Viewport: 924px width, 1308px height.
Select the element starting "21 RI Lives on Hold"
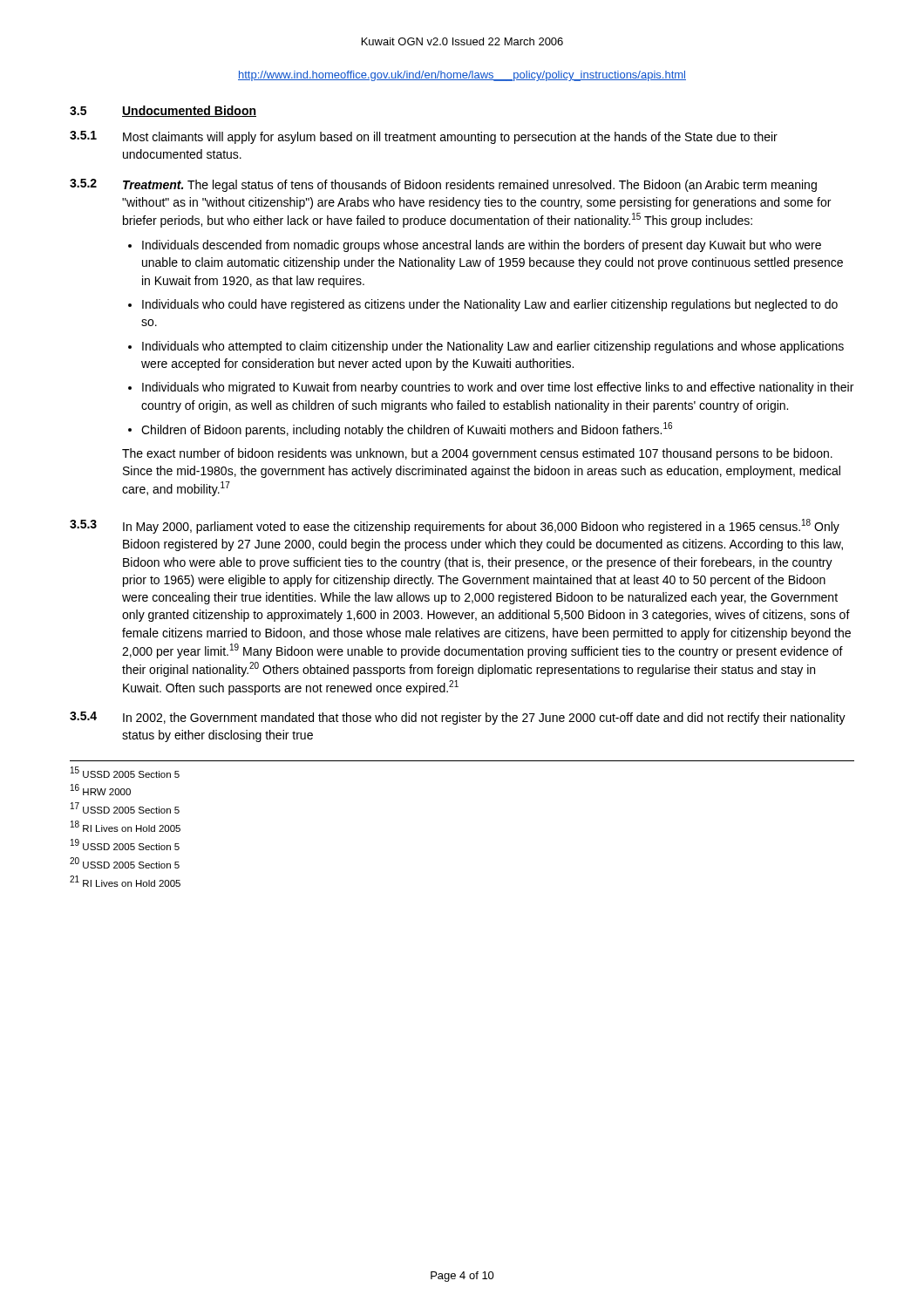coord(125,882)
